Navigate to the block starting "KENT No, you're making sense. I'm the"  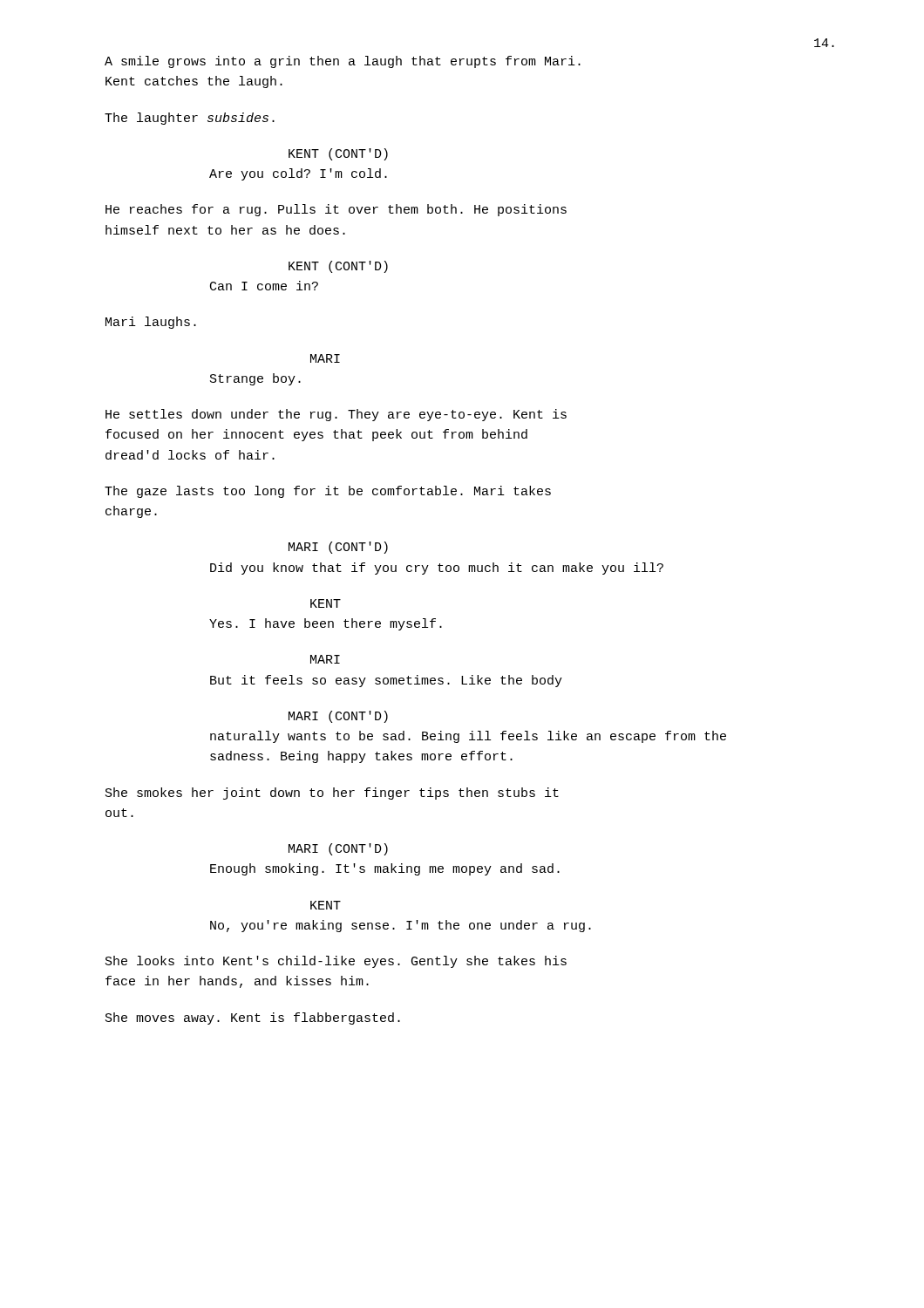pos(532,916)
